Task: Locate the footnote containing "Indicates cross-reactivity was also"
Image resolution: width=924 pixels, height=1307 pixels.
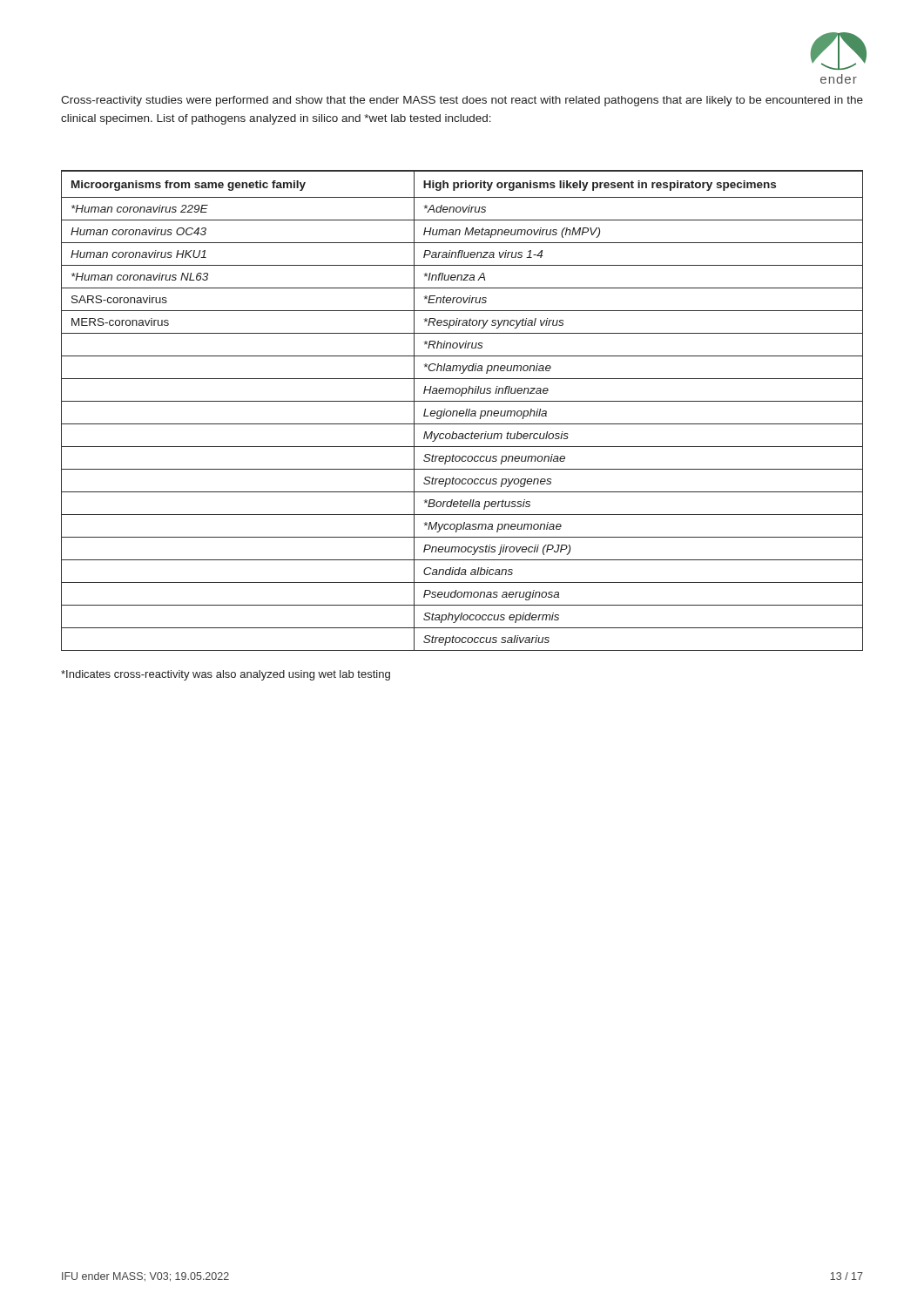Action: click(226, 674)
